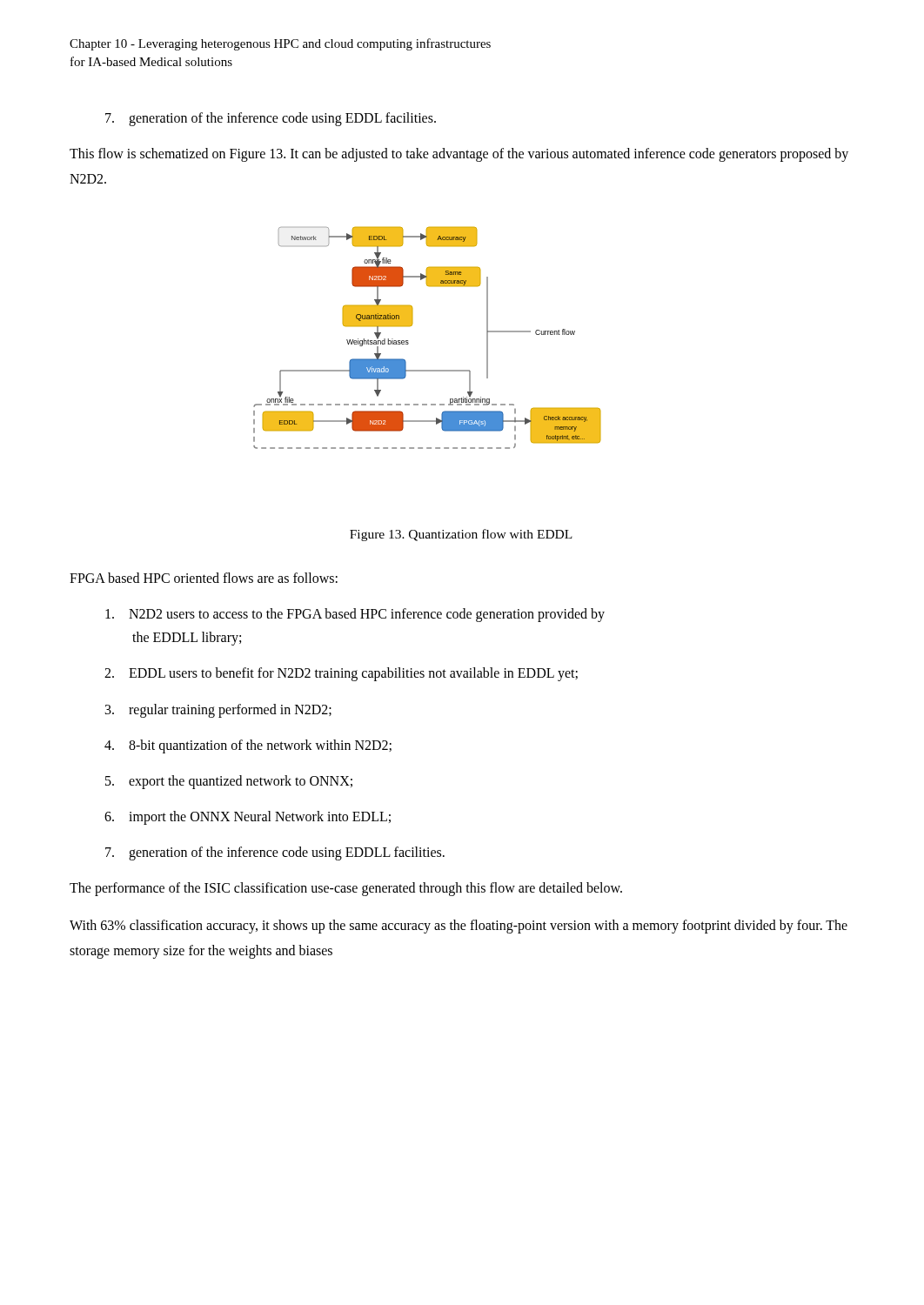This screenshot has width=924, height=1305.
Task: Locate the text block that reads "This flow is schematized on Figure 13."
Action: click(x=459, y=166)
